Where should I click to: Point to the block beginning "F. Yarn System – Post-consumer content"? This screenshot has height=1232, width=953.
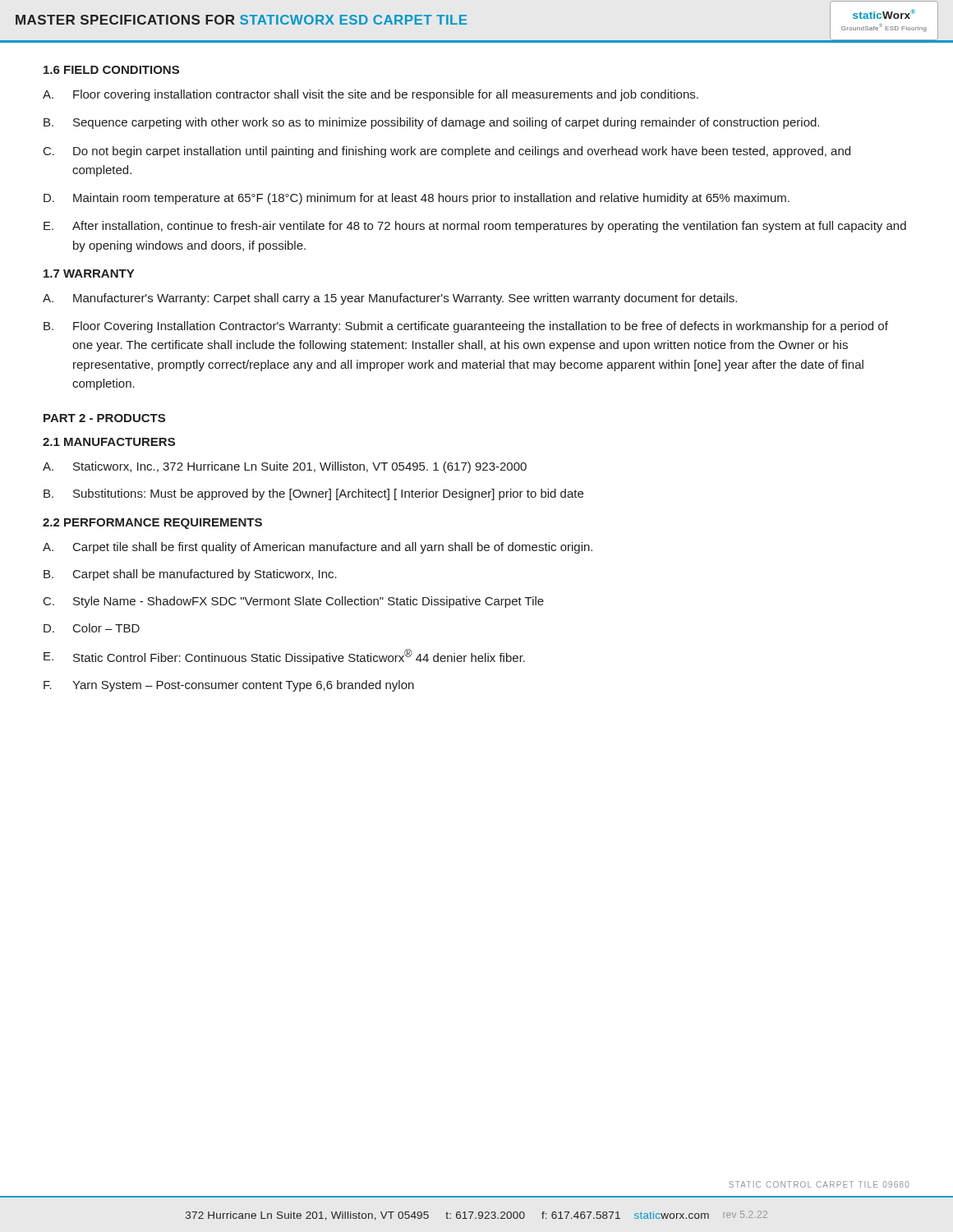[x=229, y=686]
